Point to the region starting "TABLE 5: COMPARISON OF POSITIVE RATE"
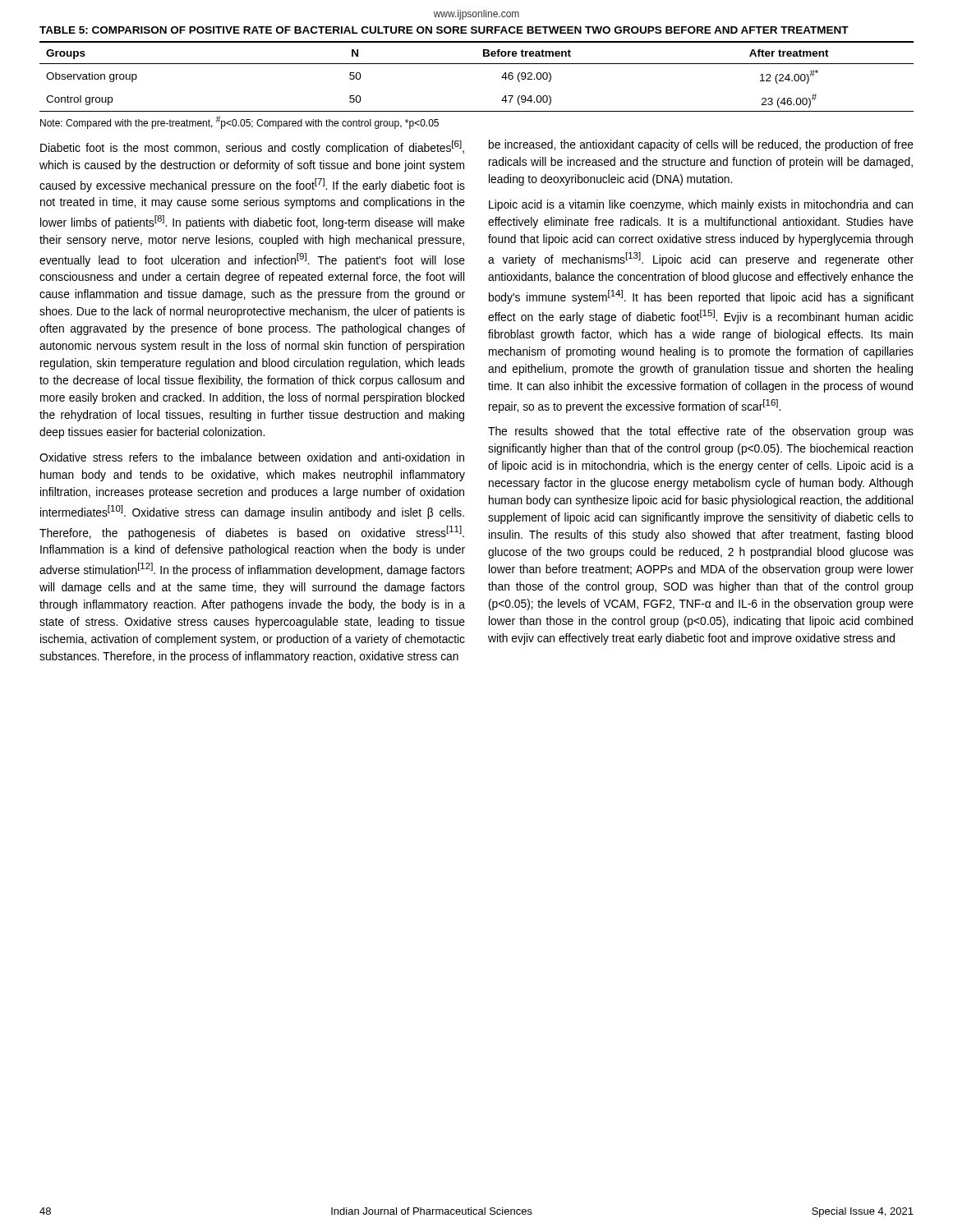Image resolution: width=953 pixels, height=1232 pixels. coord(444,30)
